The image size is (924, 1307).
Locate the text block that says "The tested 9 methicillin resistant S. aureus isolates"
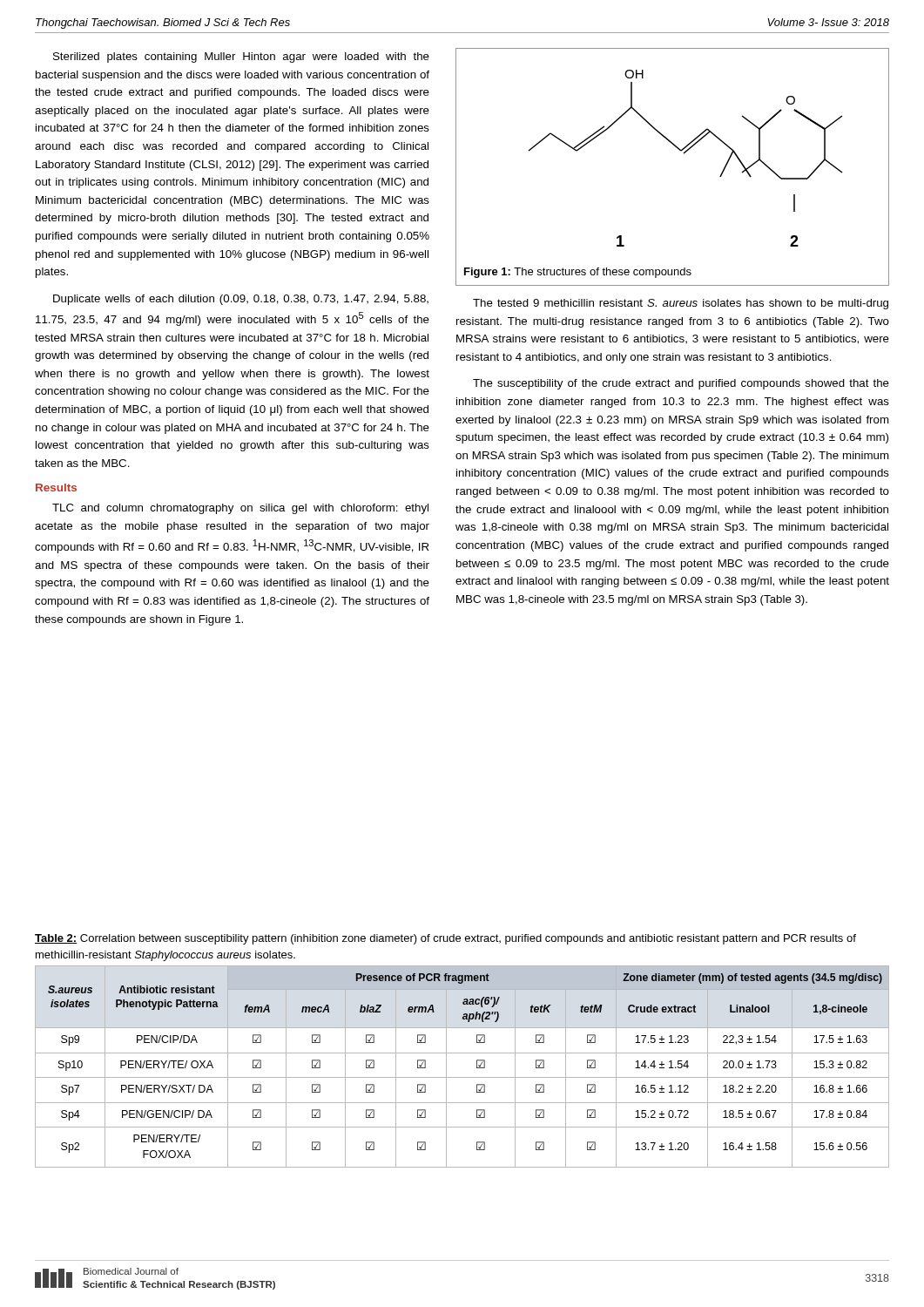pos(672,330)
